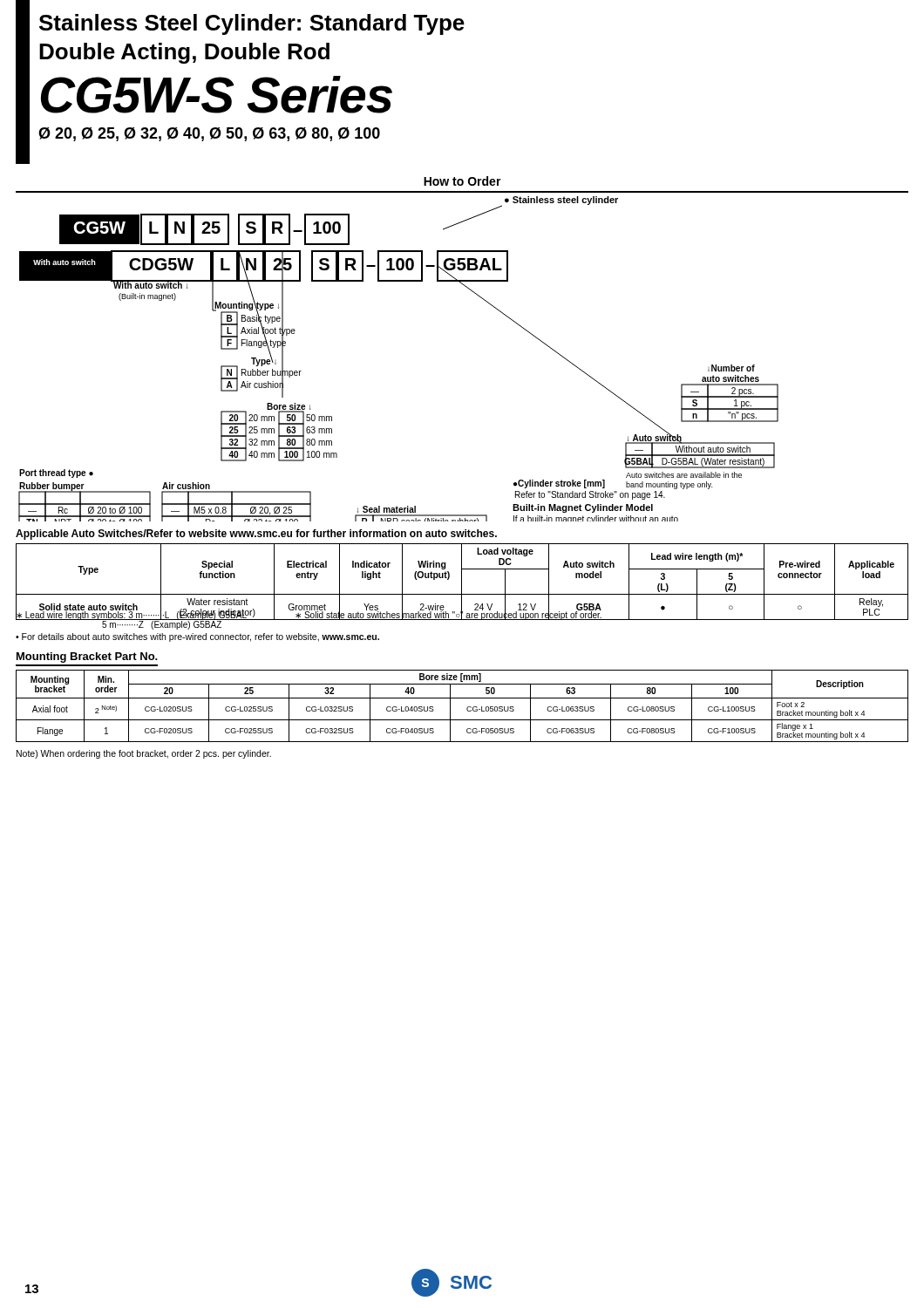Find the schematic
Image resolution: width=924 pixels, height=1308 pixels.
click(x=465, y=351)
